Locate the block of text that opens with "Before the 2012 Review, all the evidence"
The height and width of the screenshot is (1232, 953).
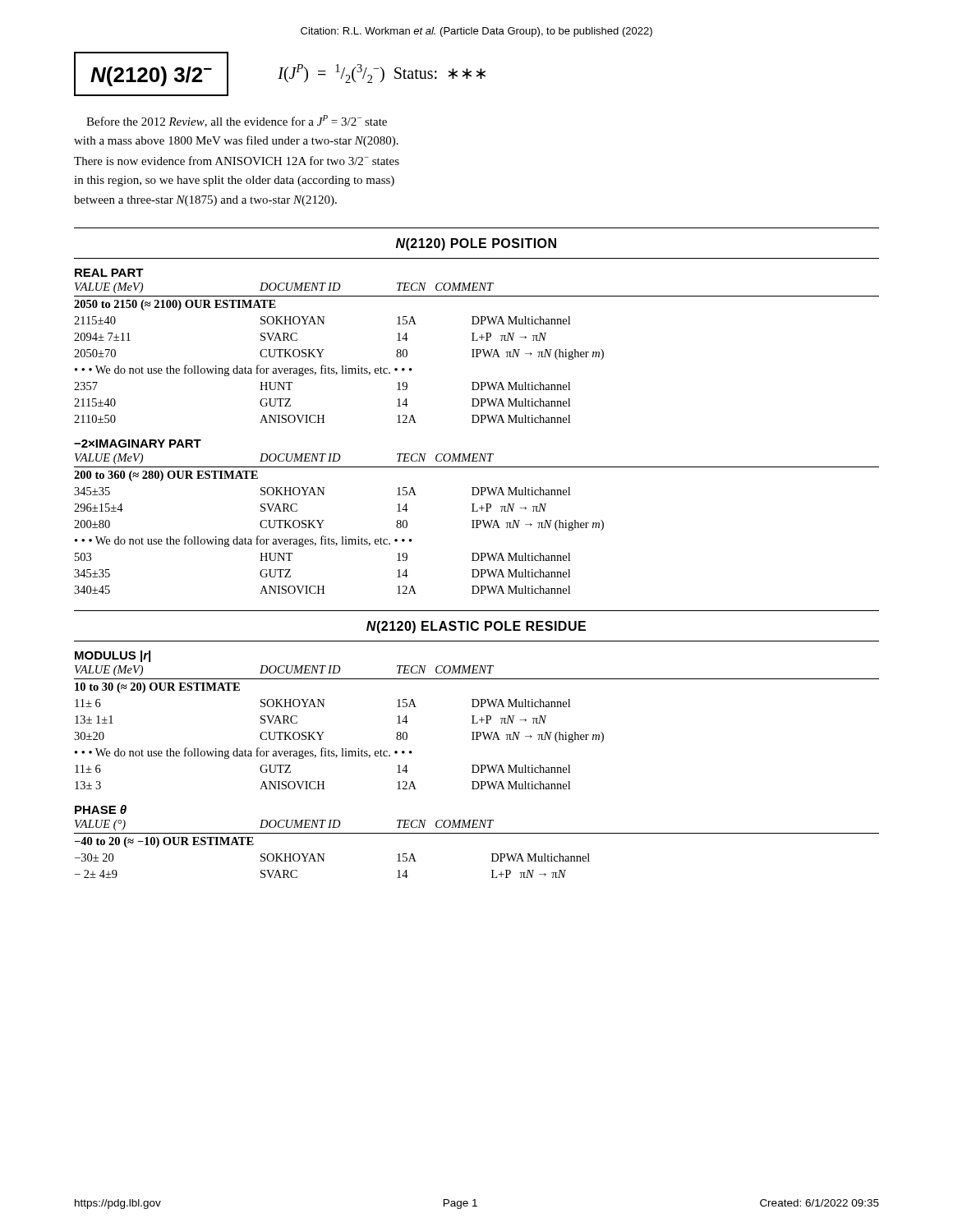tap(237, 159)
